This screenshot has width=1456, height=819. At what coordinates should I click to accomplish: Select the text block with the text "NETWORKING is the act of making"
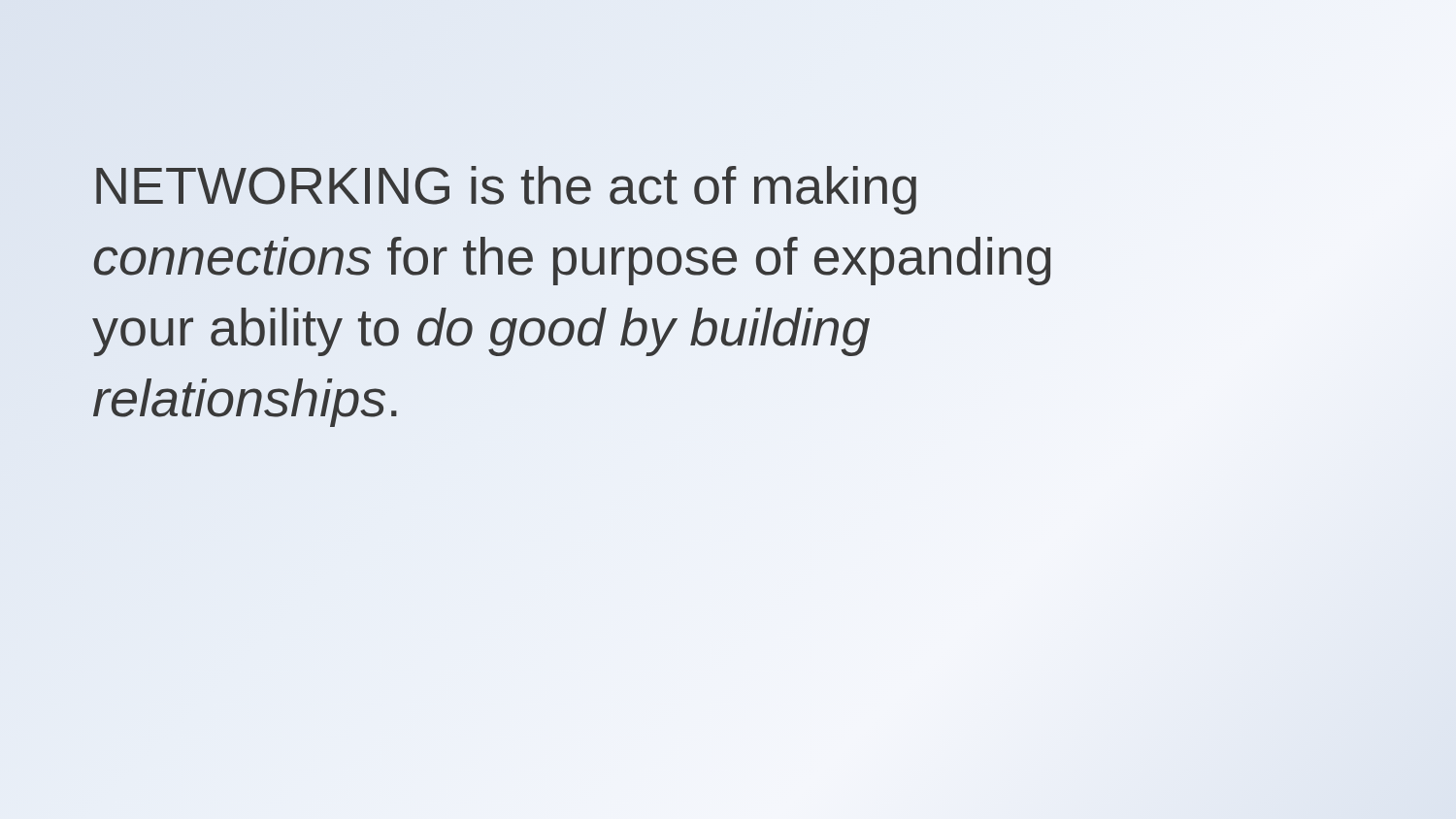[x=573, y=291]
